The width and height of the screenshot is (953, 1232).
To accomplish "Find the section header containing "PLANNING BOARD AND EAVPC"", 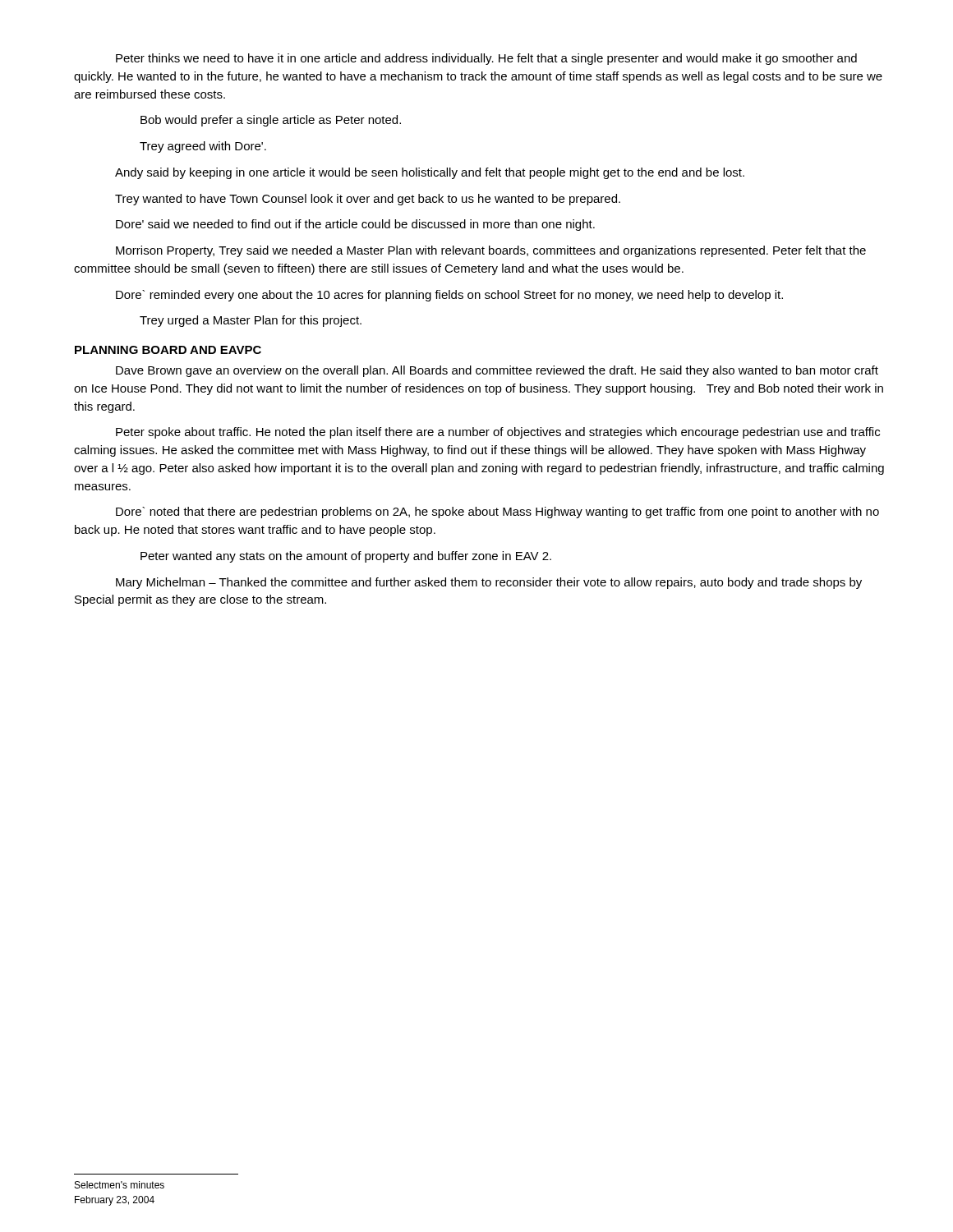I will [x=168, y=349].
